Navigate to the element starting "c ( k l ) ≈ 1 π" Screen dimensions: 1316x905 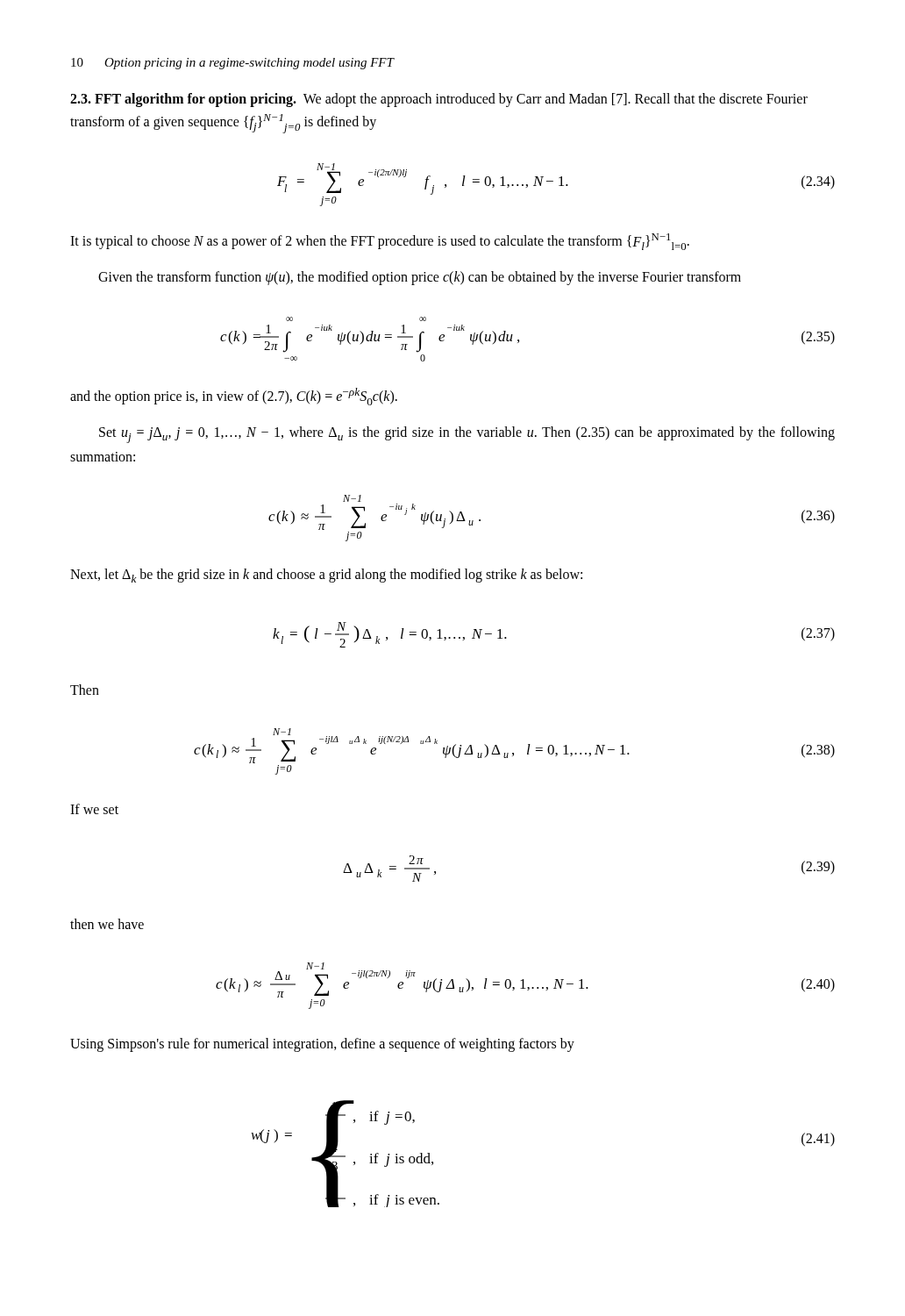tap(452, 750)
